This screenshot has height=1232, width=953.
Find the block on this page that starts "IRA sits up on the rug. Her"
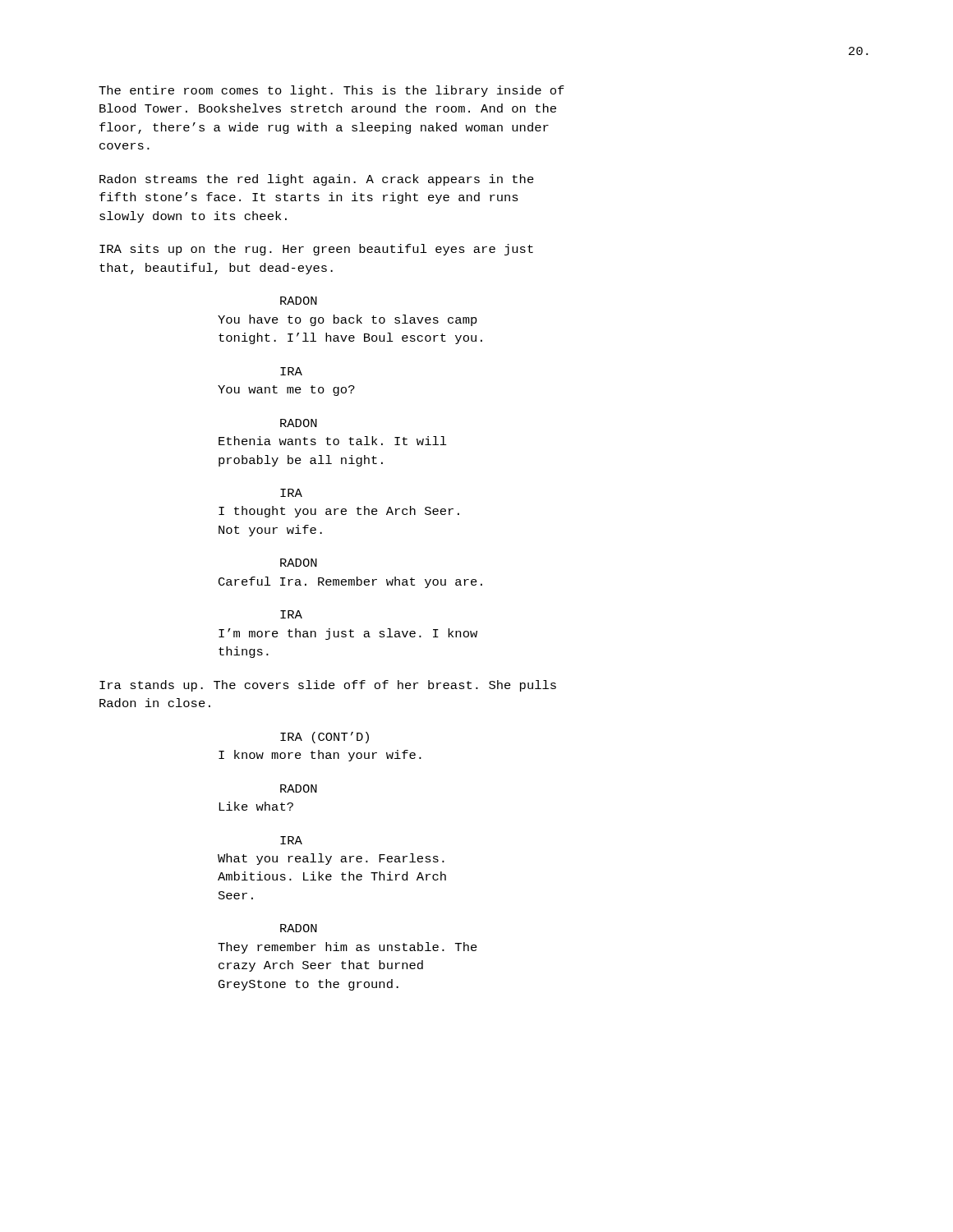click(316, 259)
